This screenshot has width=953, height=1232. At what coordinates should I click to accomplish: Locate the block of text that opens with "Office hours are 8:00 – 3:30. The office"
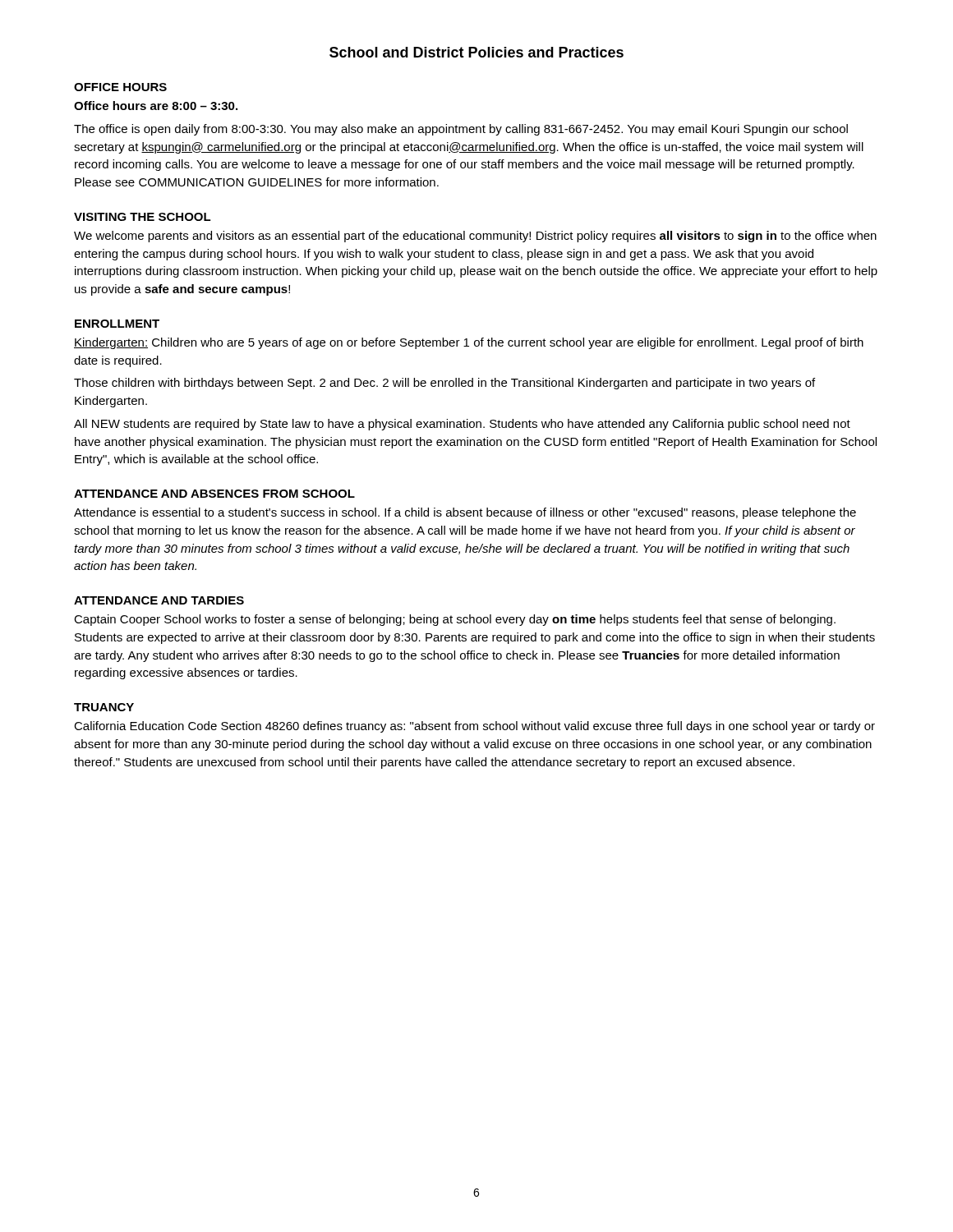476,144
